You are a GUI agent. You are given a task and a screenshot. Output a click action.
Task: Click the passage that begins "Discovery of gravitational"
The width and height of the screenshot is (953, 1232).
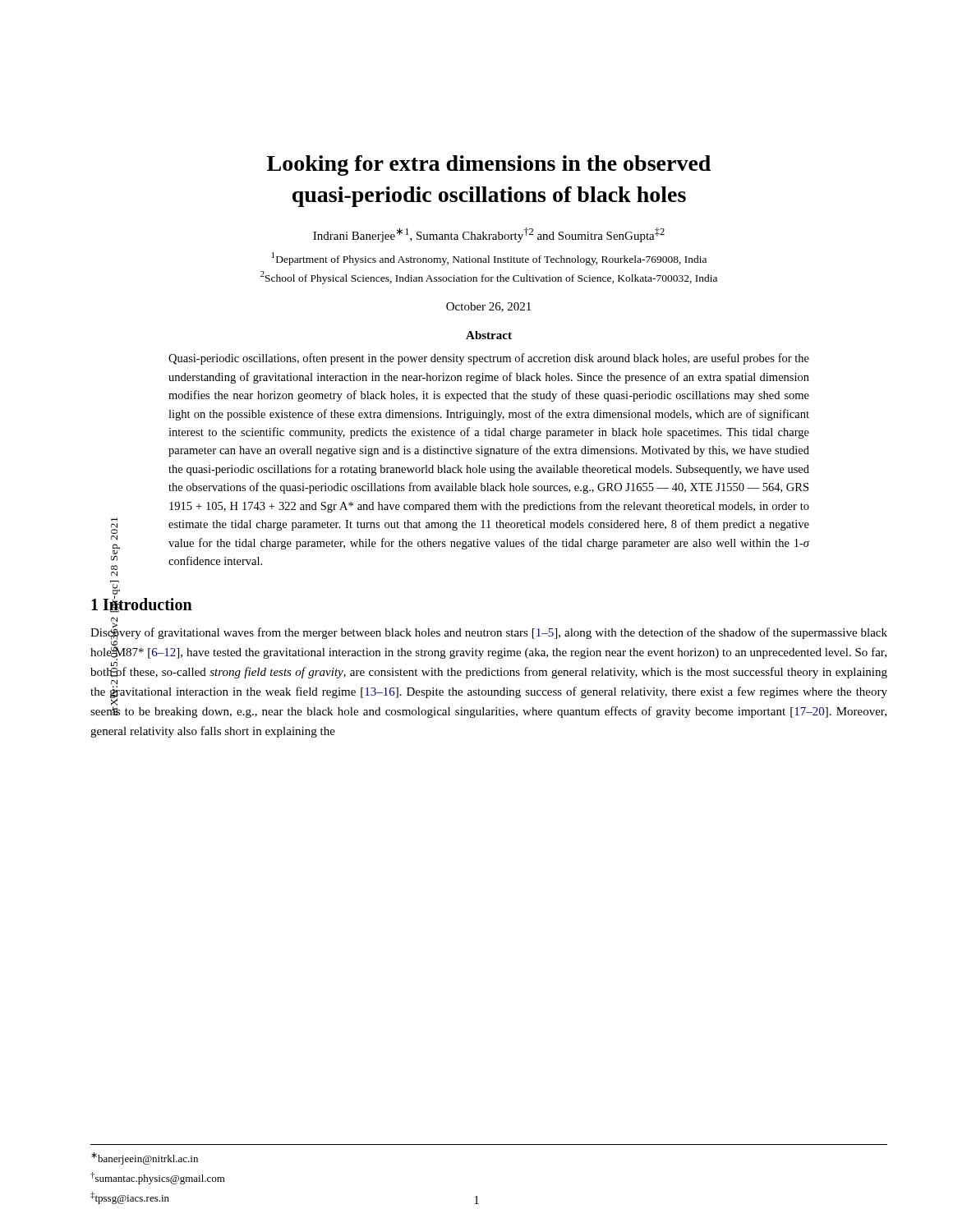pos(489,681)
